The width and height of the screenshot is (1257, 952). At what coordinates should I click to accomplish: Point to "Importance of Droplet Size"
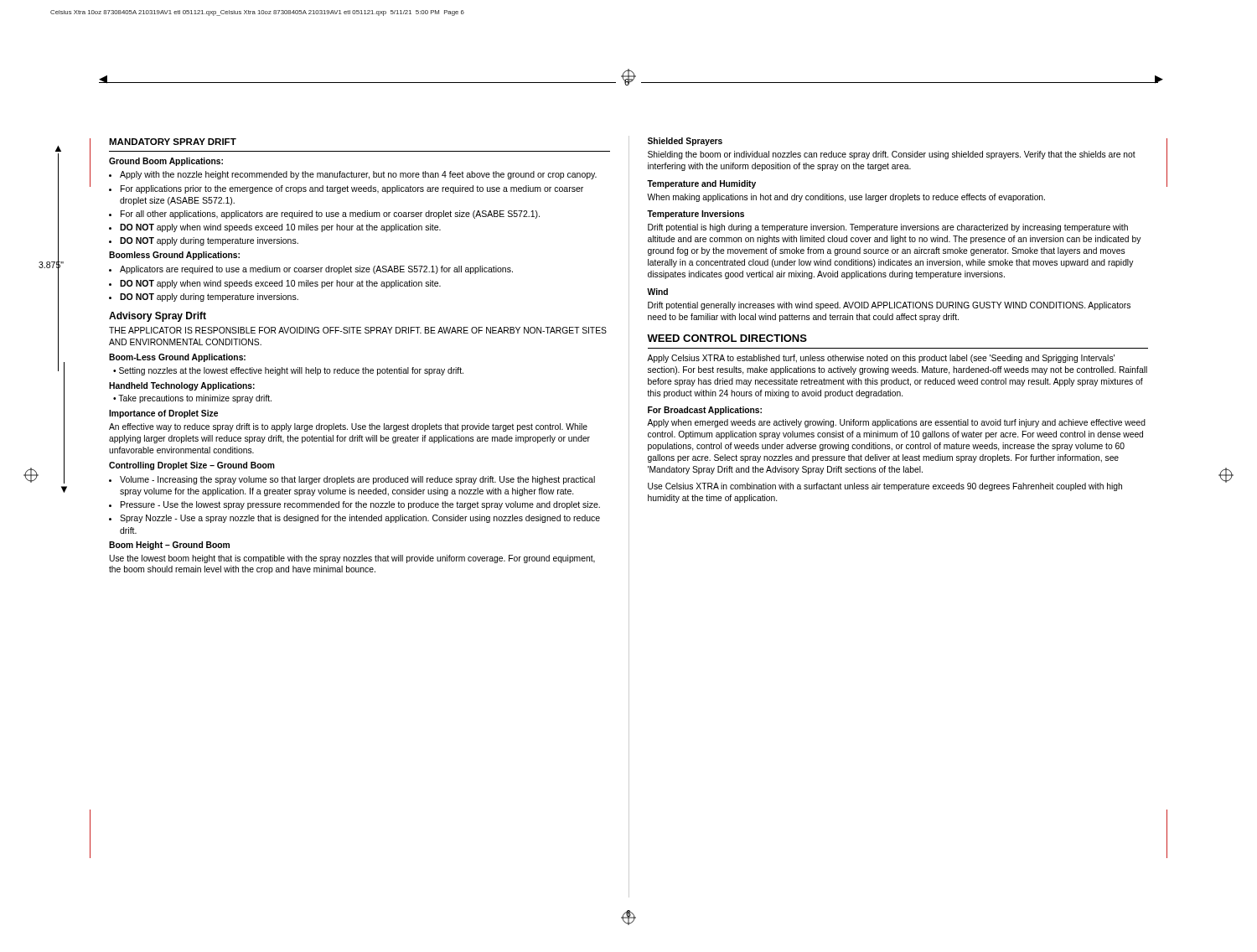click(164, 414)
